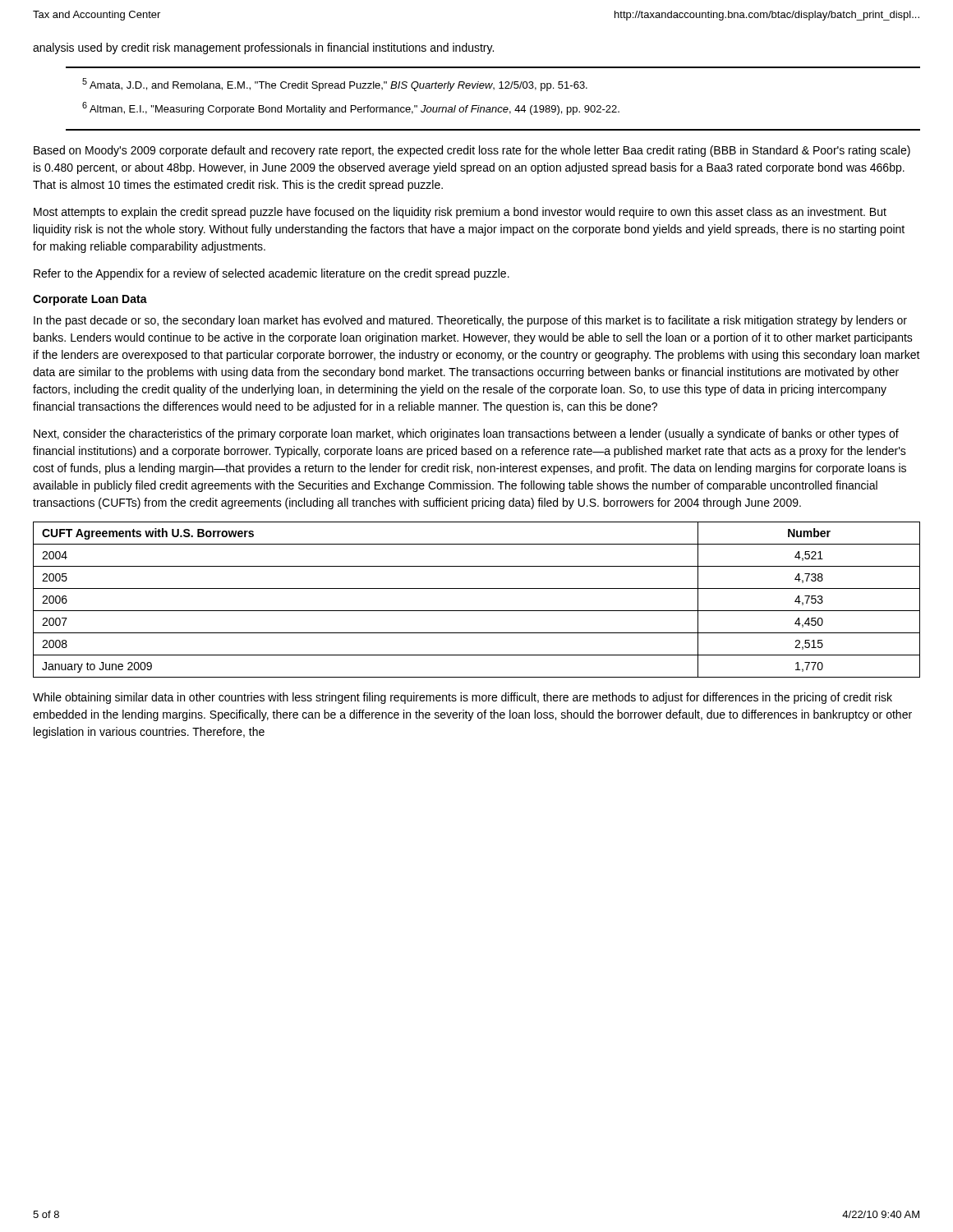Select the table that reads "January to June"
Viewport: 953px width, 1232px height.
click(x=476, y=599)
